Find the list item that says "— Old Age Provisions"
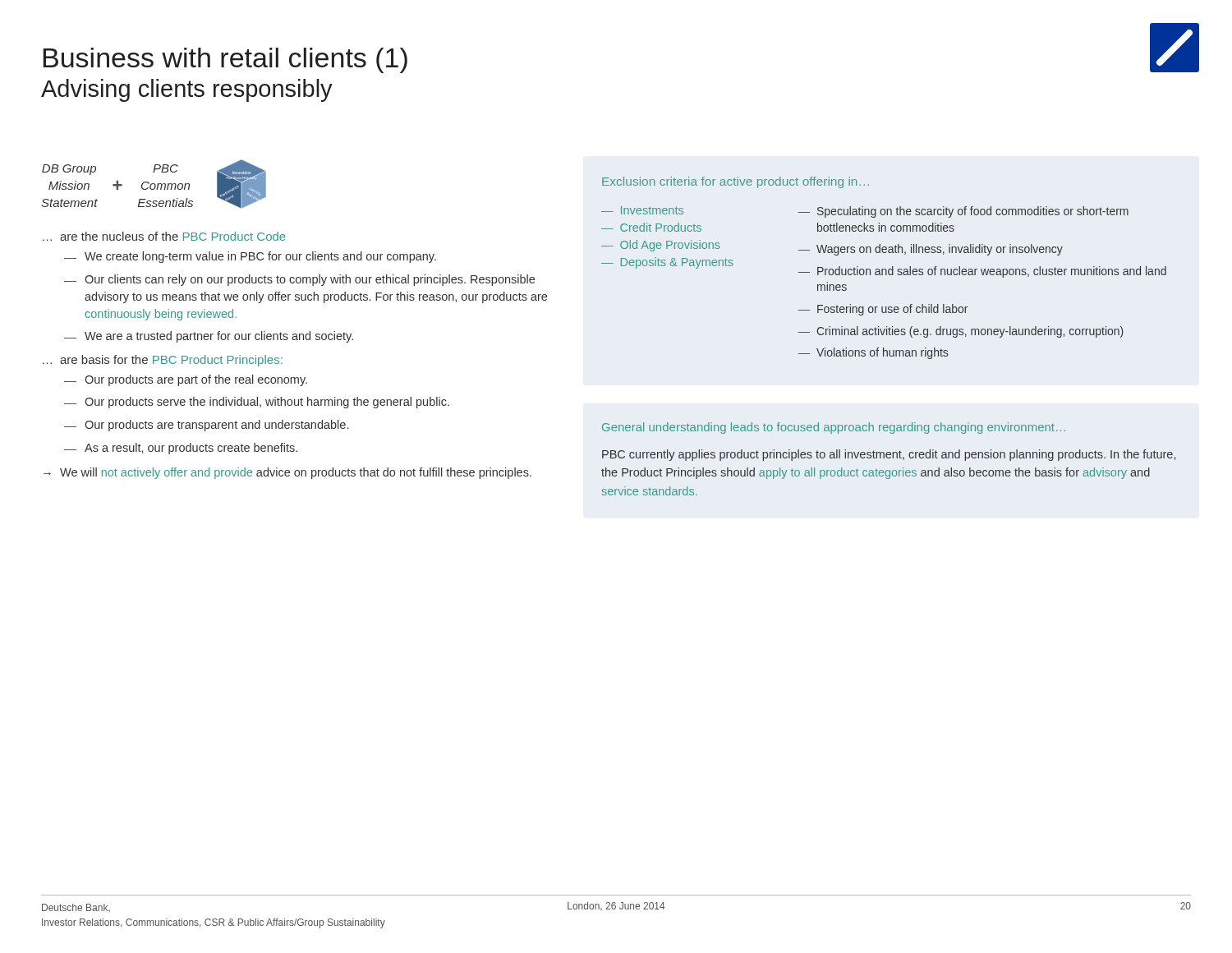The width and height of the screenshot is (1232, 953). [x=661, y=245]
